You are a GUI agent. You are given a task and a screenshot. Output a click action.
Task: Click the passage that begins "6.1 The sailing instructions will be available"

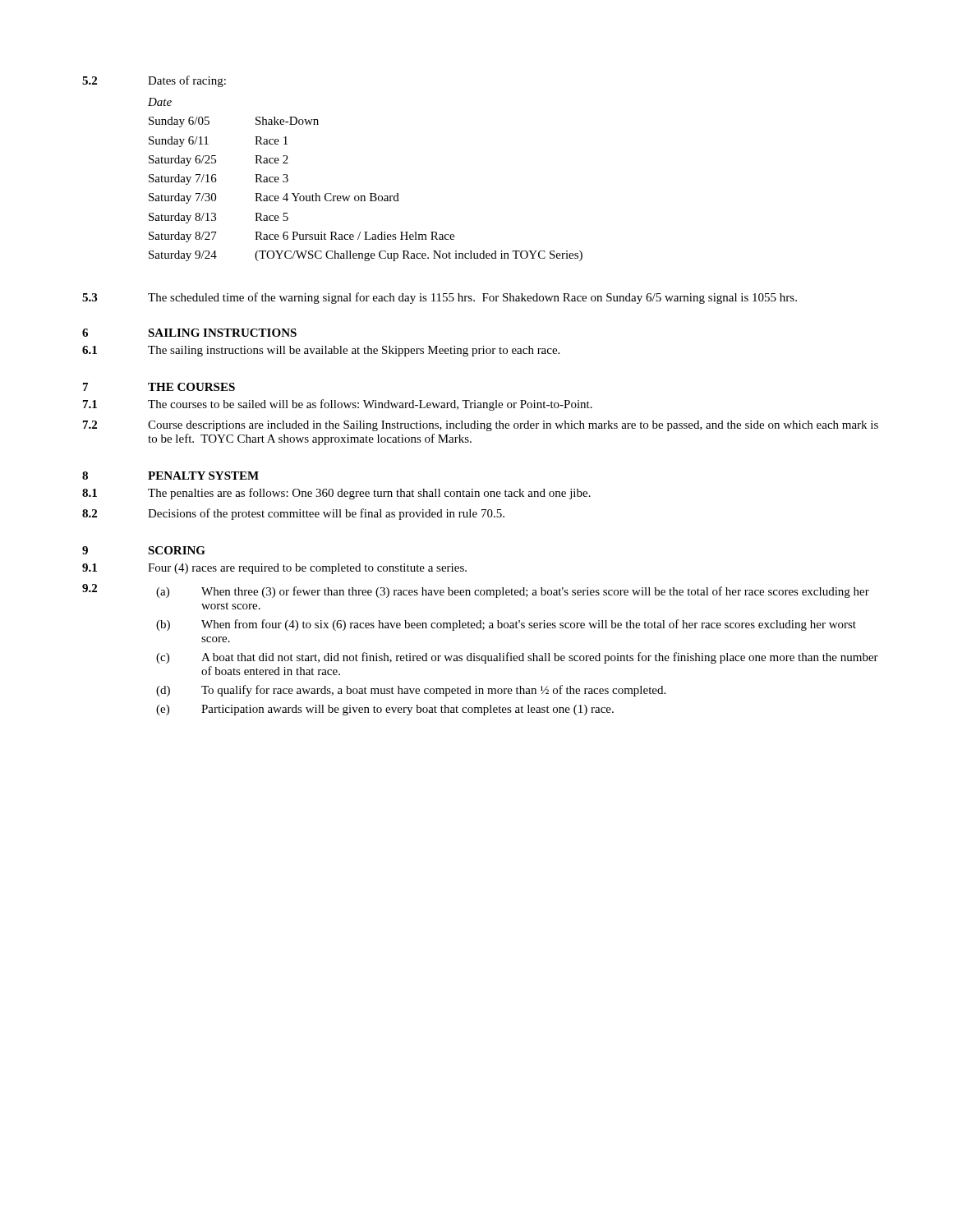[x=485, y=351]
